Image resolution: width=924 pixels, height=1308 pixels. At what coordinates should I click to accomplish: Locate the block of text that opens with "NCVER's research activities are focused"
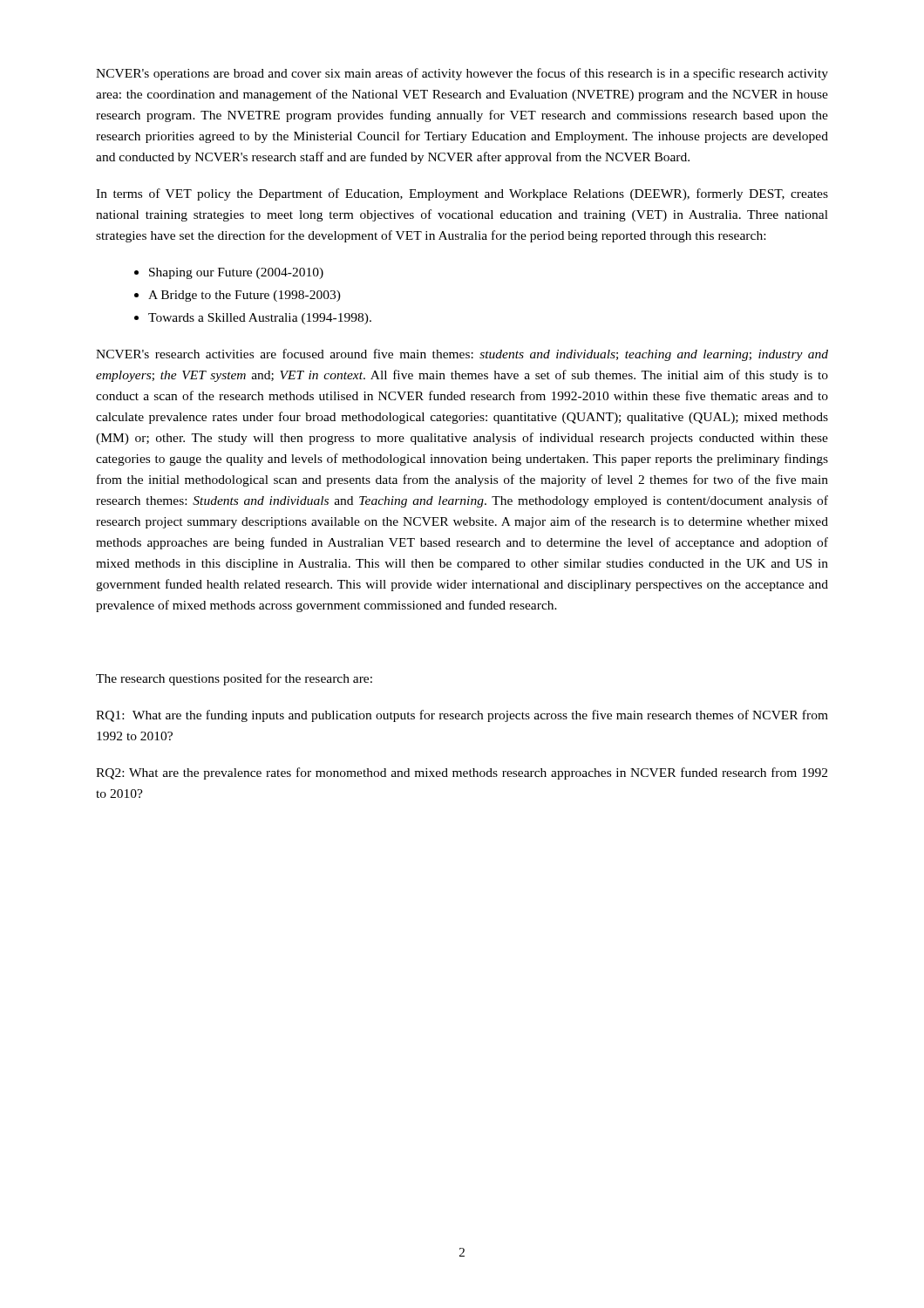462,479
